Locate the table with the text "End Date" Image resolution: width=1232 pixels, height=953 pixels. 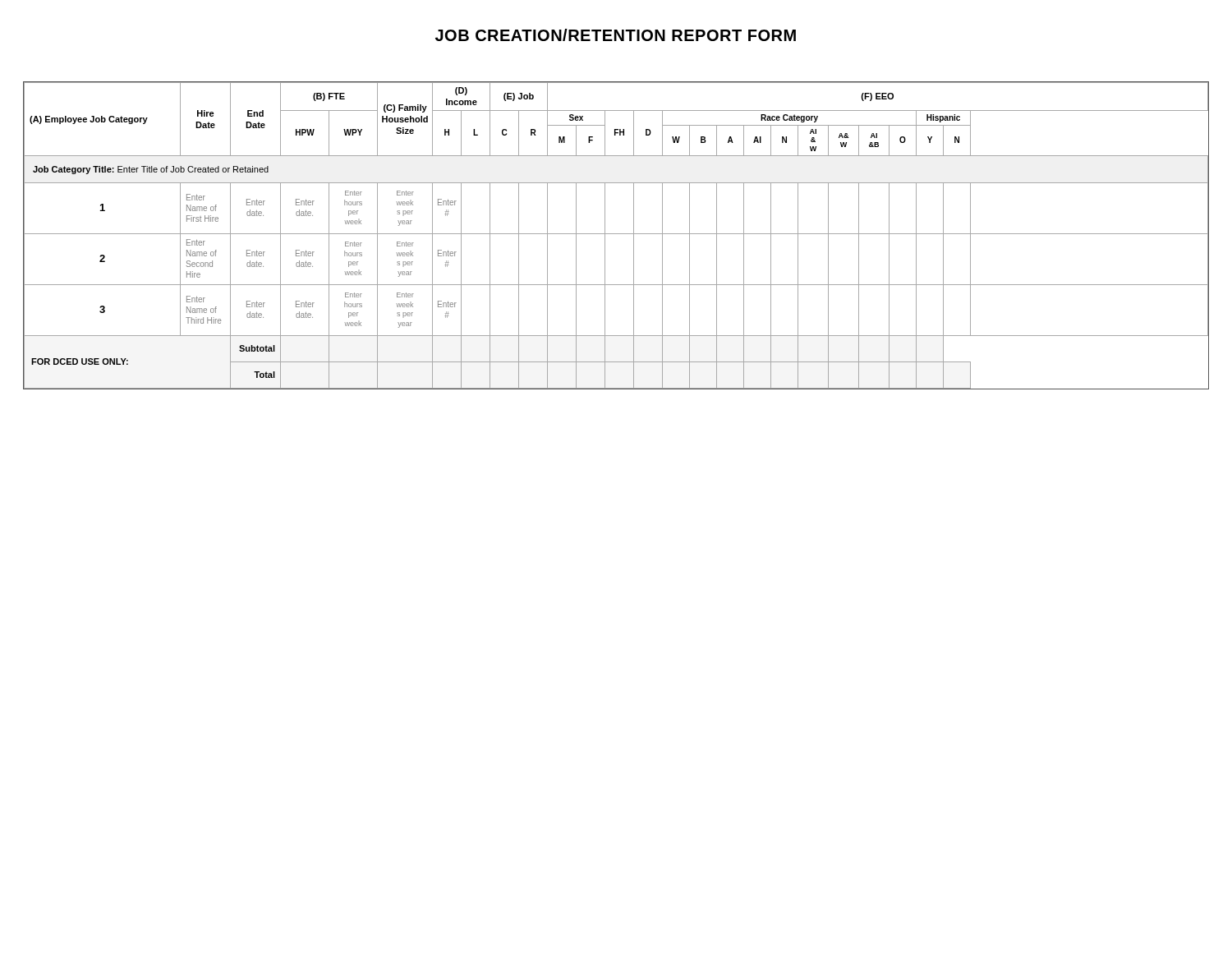[x=616, y=235]
